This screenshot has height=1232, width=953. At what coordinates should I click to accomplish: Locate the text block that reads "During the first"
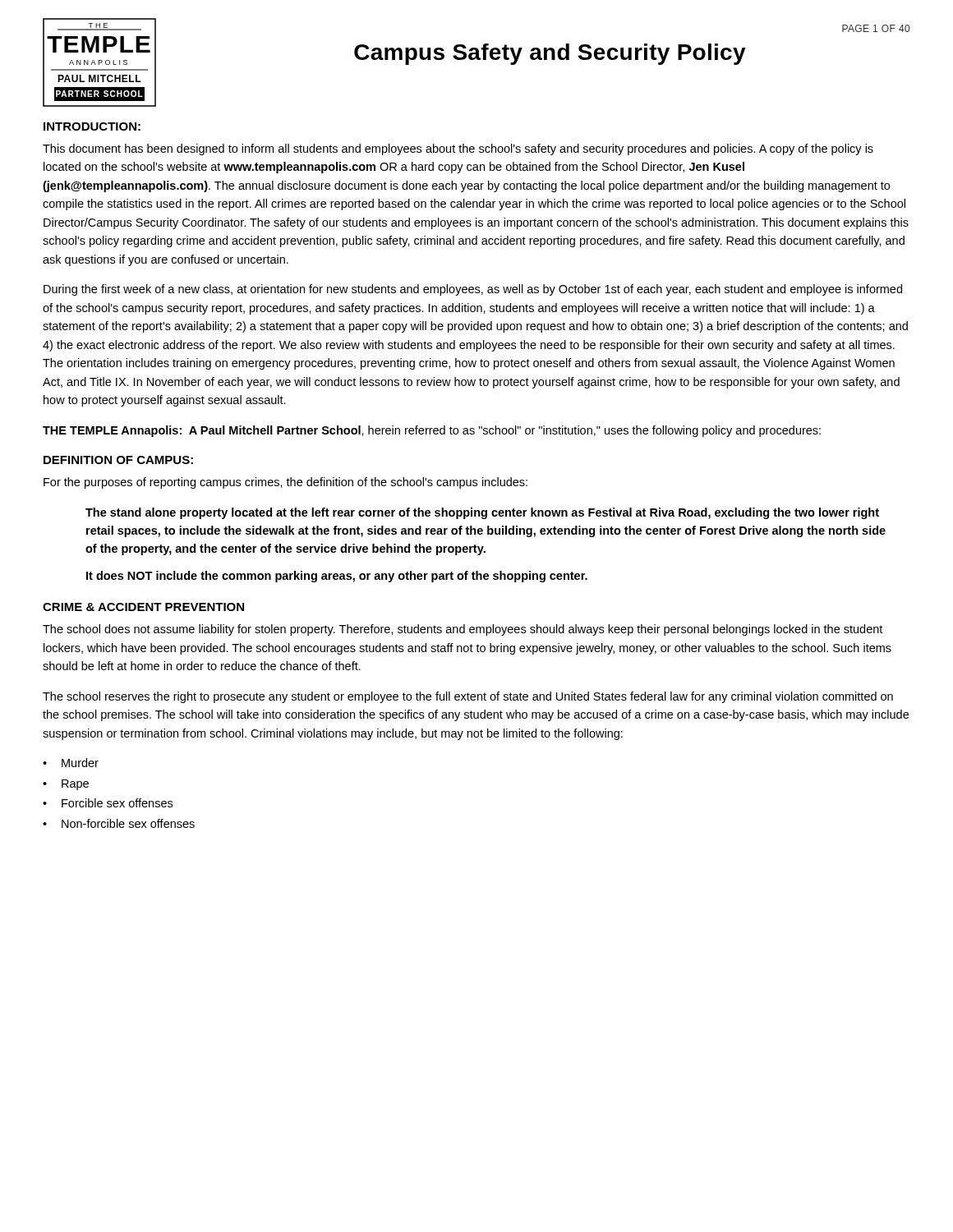click(476, 345)
